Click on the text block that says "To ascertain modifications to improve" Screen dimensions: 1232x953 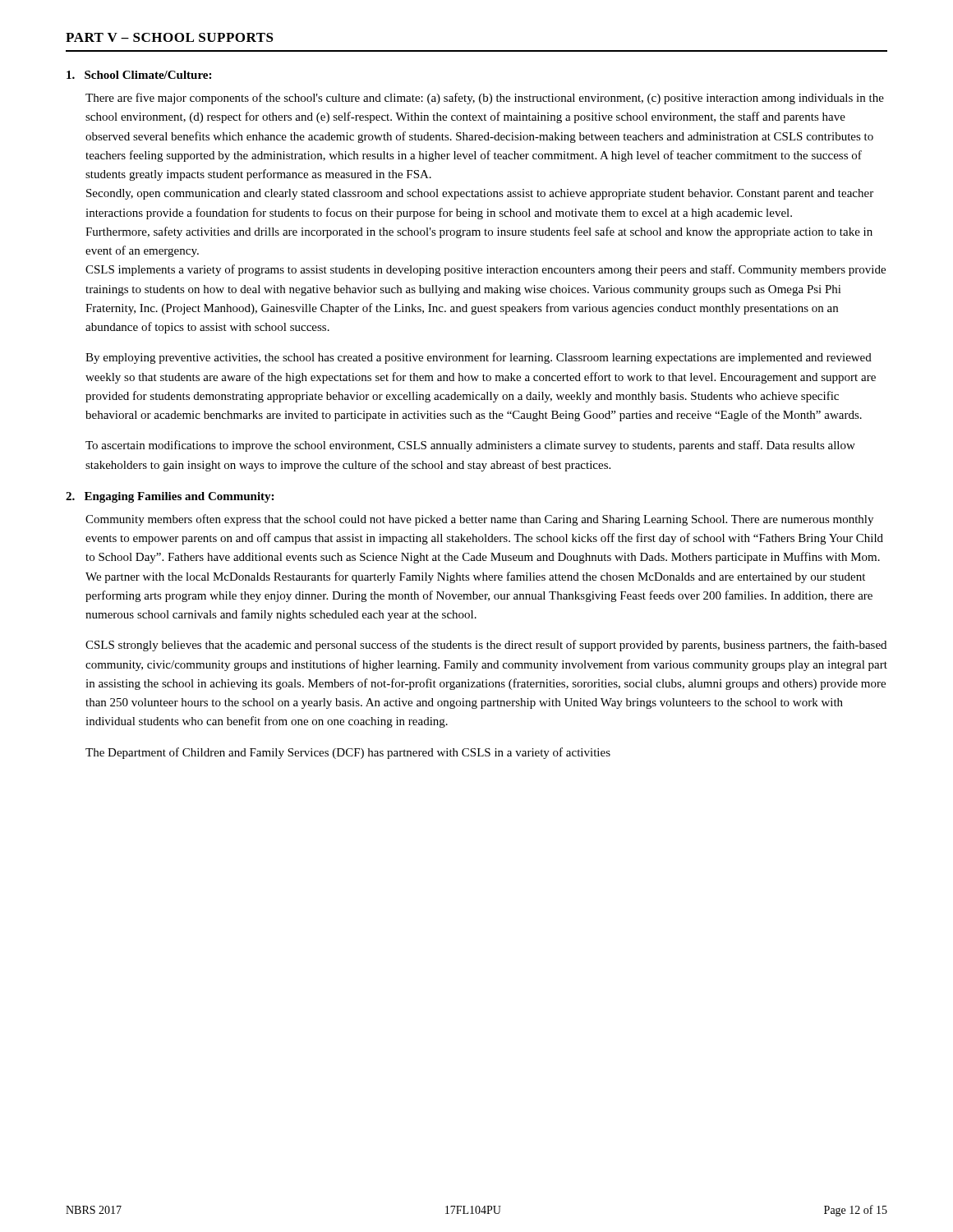(x=470, y=455)
